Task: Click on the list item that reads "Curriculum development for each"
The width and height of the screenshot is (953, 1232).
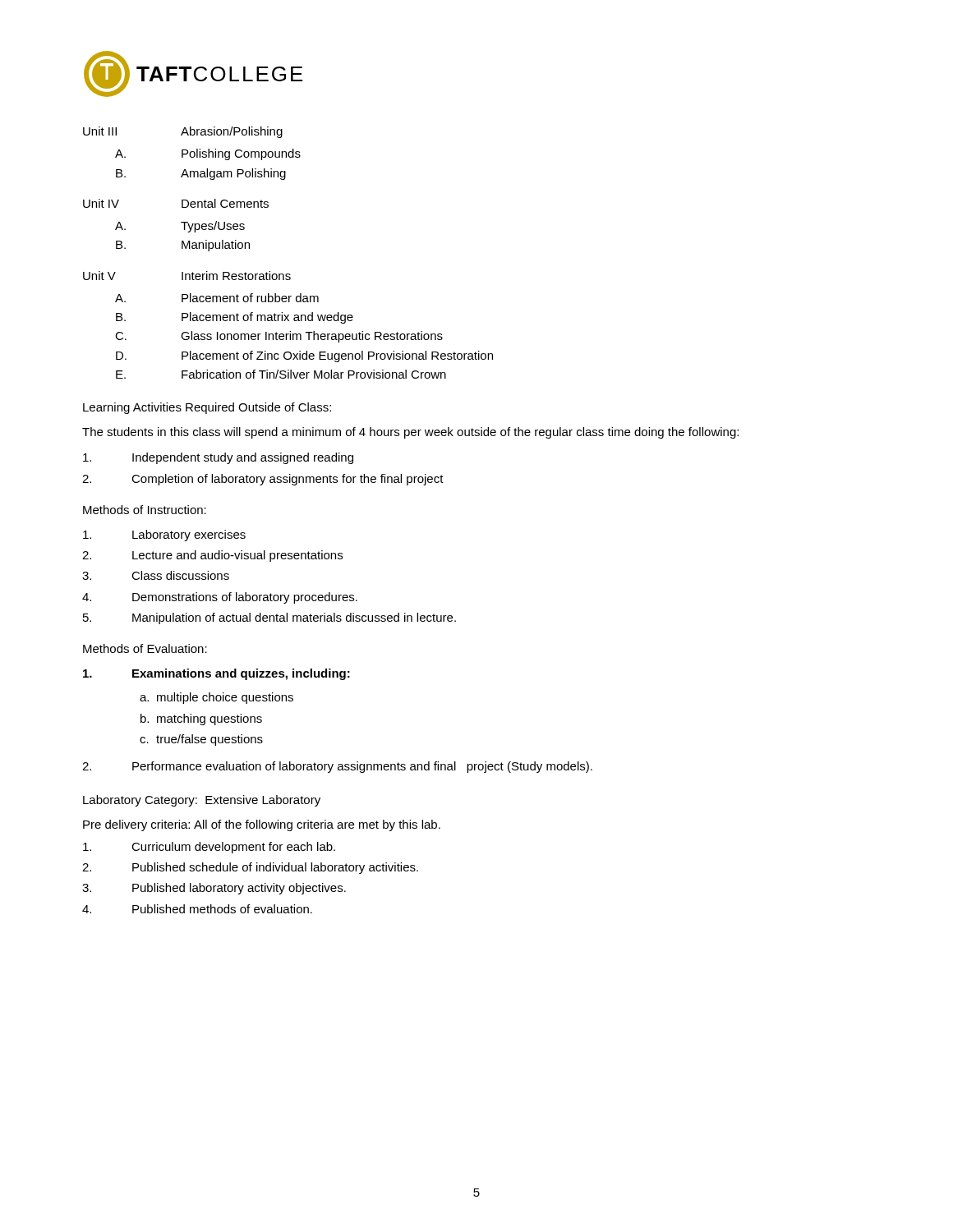Action: [209, 848]
